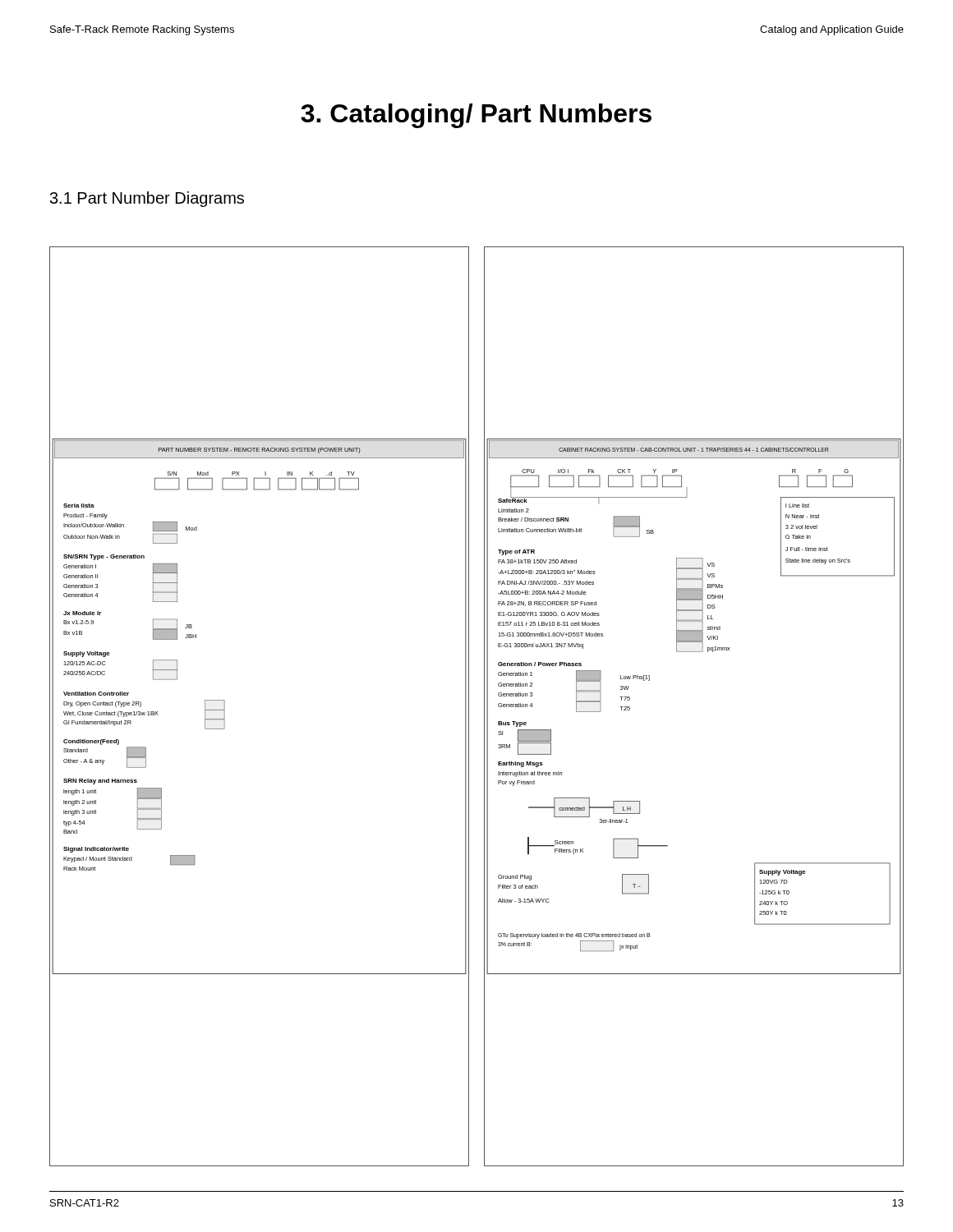Viewport: 953px width, 1232px height.
Task: Where does it say "3. Cataloging/ Part Numbers"?
Action: tap(476, 114)
